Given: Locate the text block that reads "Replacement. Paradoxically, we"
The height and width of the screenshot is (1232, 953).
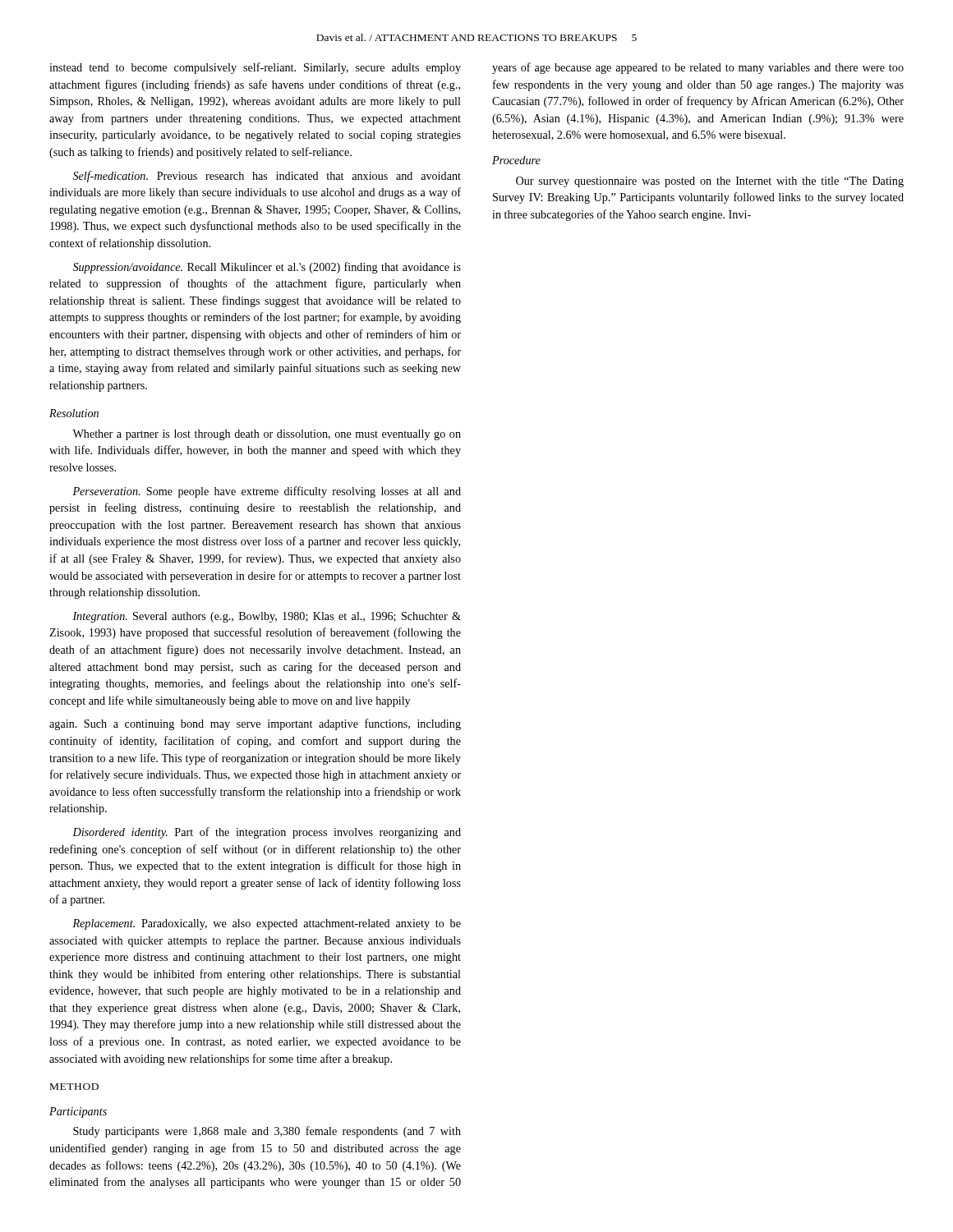Looking at the screenshot, I should click(255, 991).
